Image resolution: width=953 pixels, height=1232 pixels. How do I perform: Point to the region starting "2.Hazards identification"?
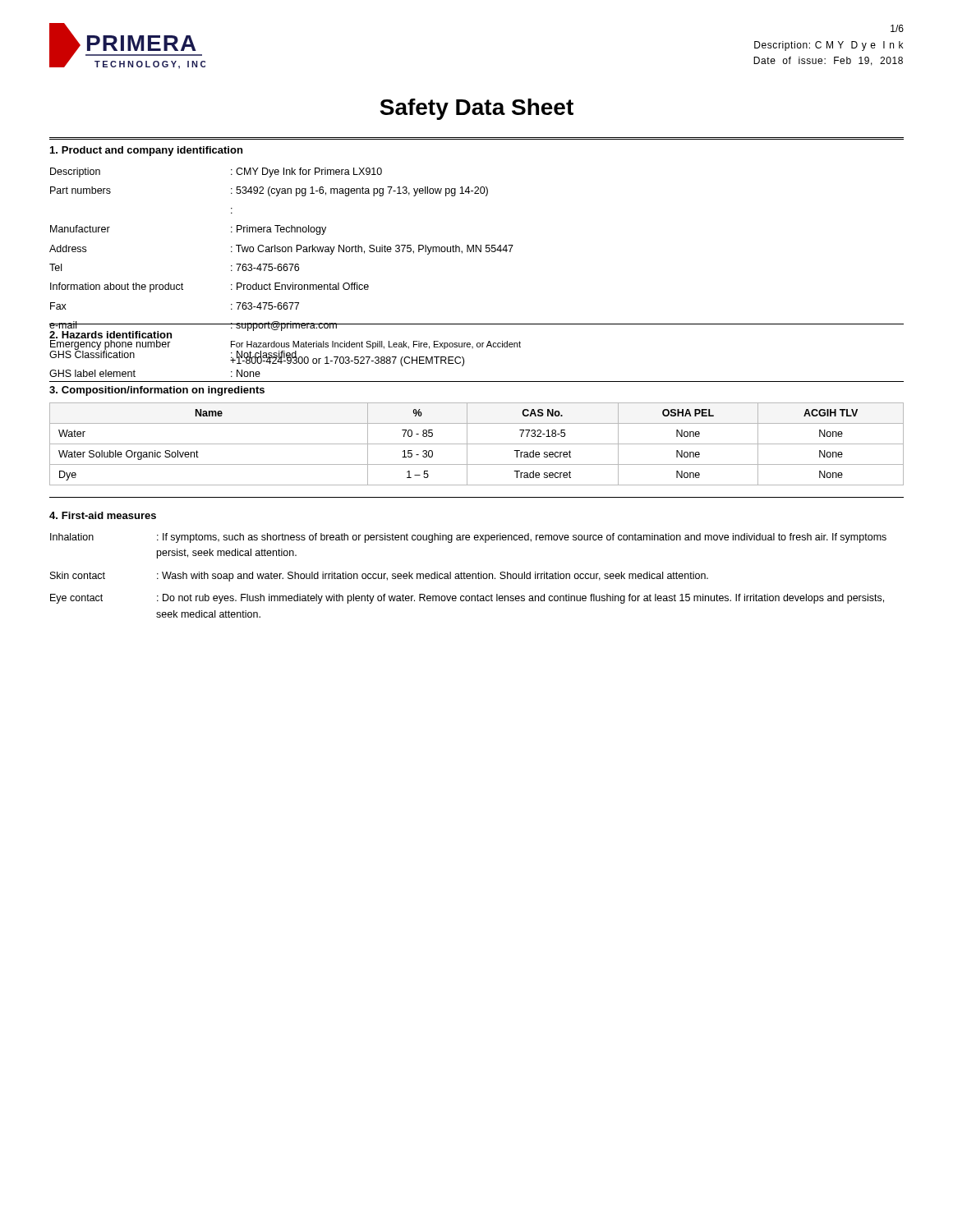tap(111, 335)
